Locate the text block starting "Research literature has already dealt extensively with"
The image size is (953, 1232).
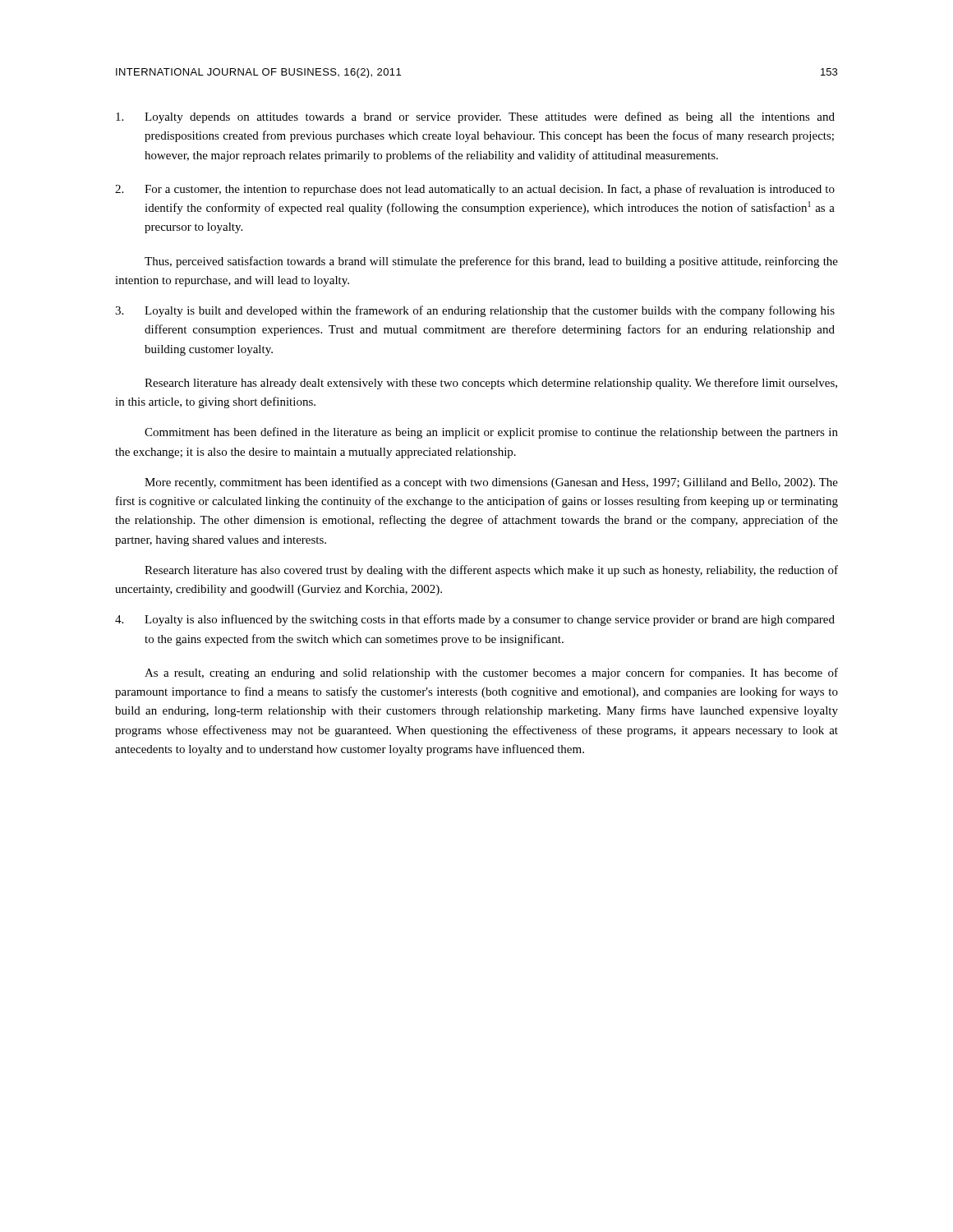(x=476, y=392)
